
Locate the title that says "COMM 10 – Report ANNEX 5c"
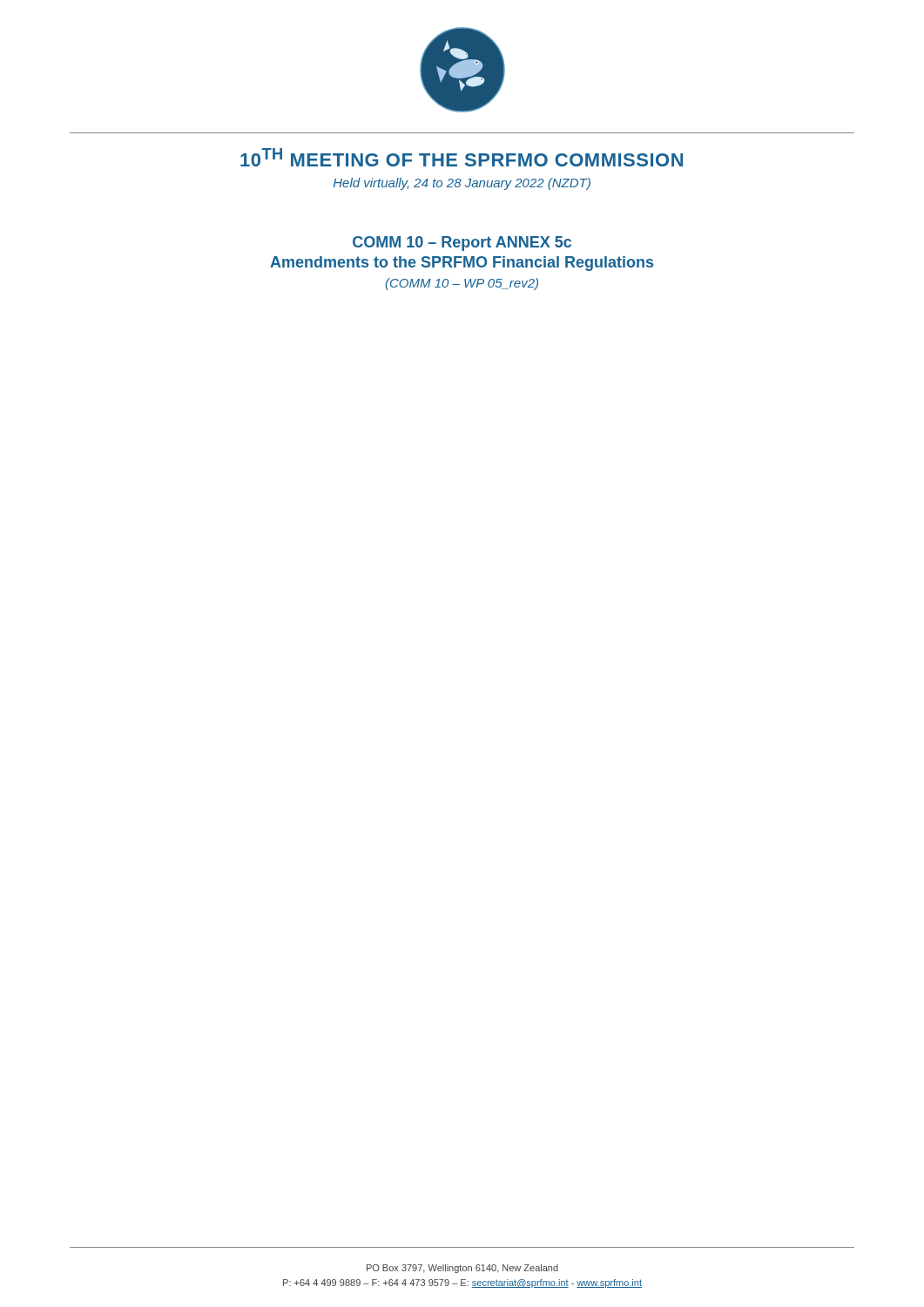(462, 262)
